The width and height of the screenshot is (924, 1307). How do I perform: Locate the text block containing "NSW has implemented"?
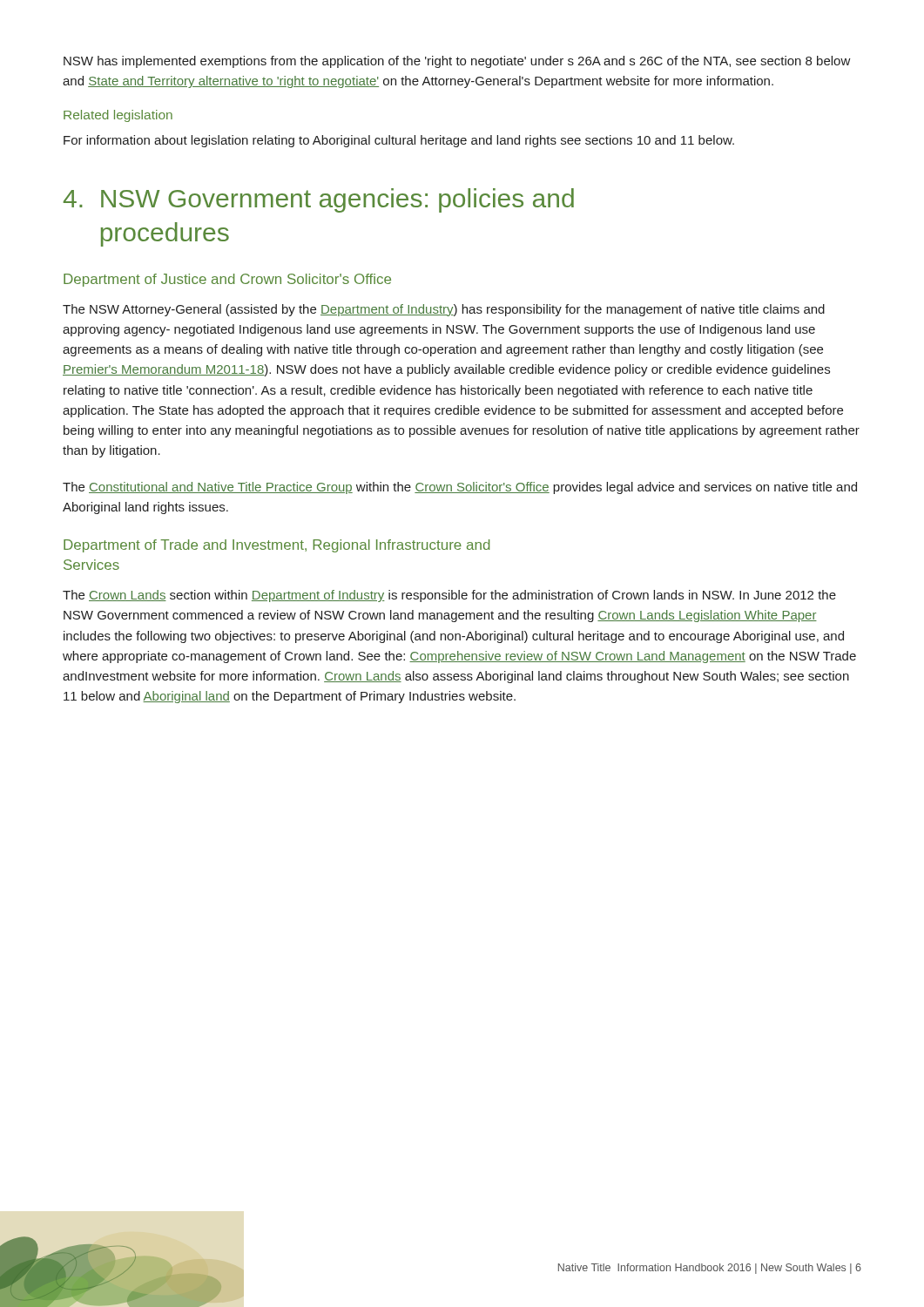[457, 71]
